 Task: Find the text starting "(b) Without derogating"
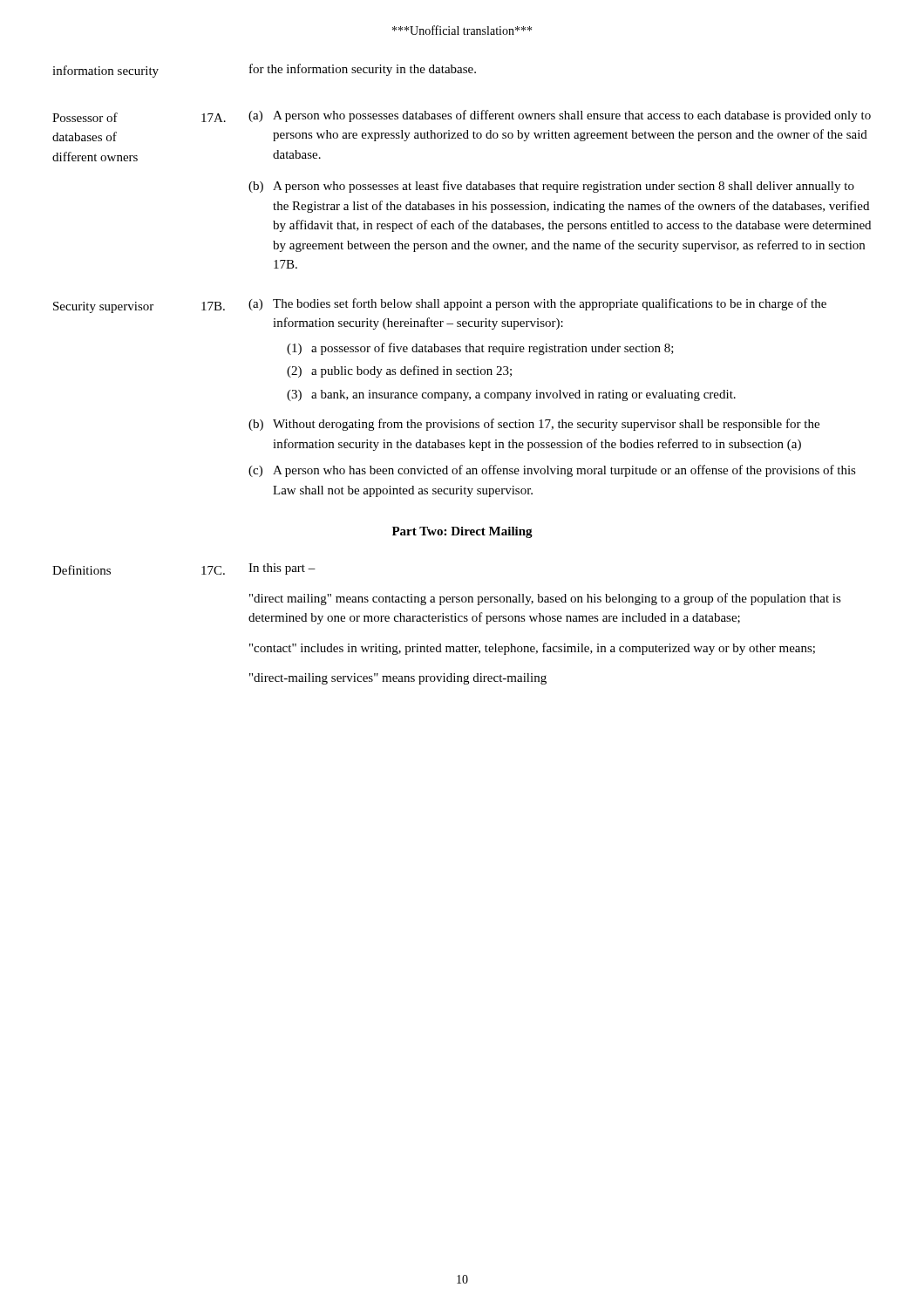pos(560,434)
